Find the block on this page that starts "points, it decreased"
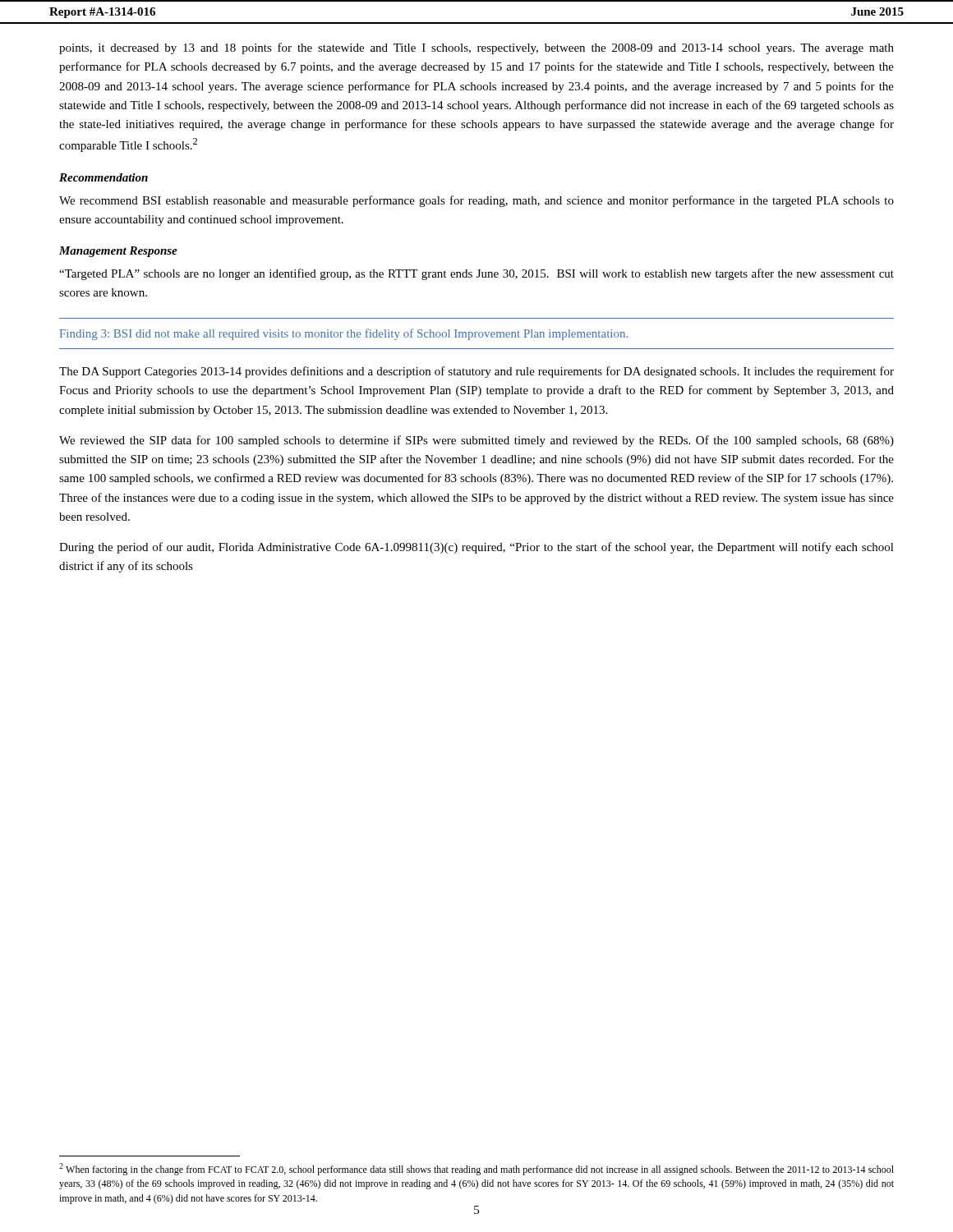The height and width of the screenshot is (1232, 953). (x=476, y=97)
